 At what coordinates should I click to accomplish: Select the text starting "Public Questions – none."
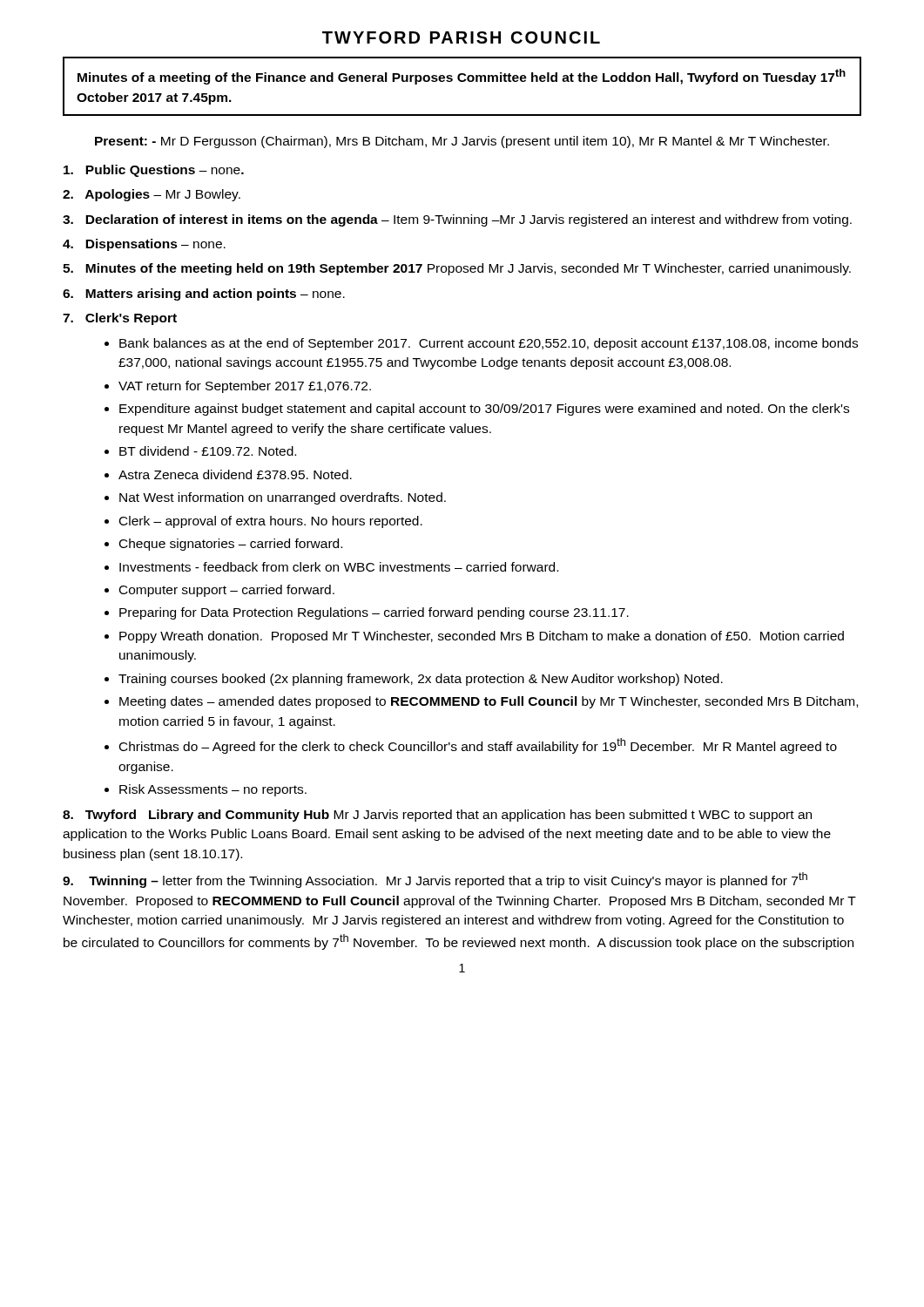pyautogui.click(x=154, y=171)
